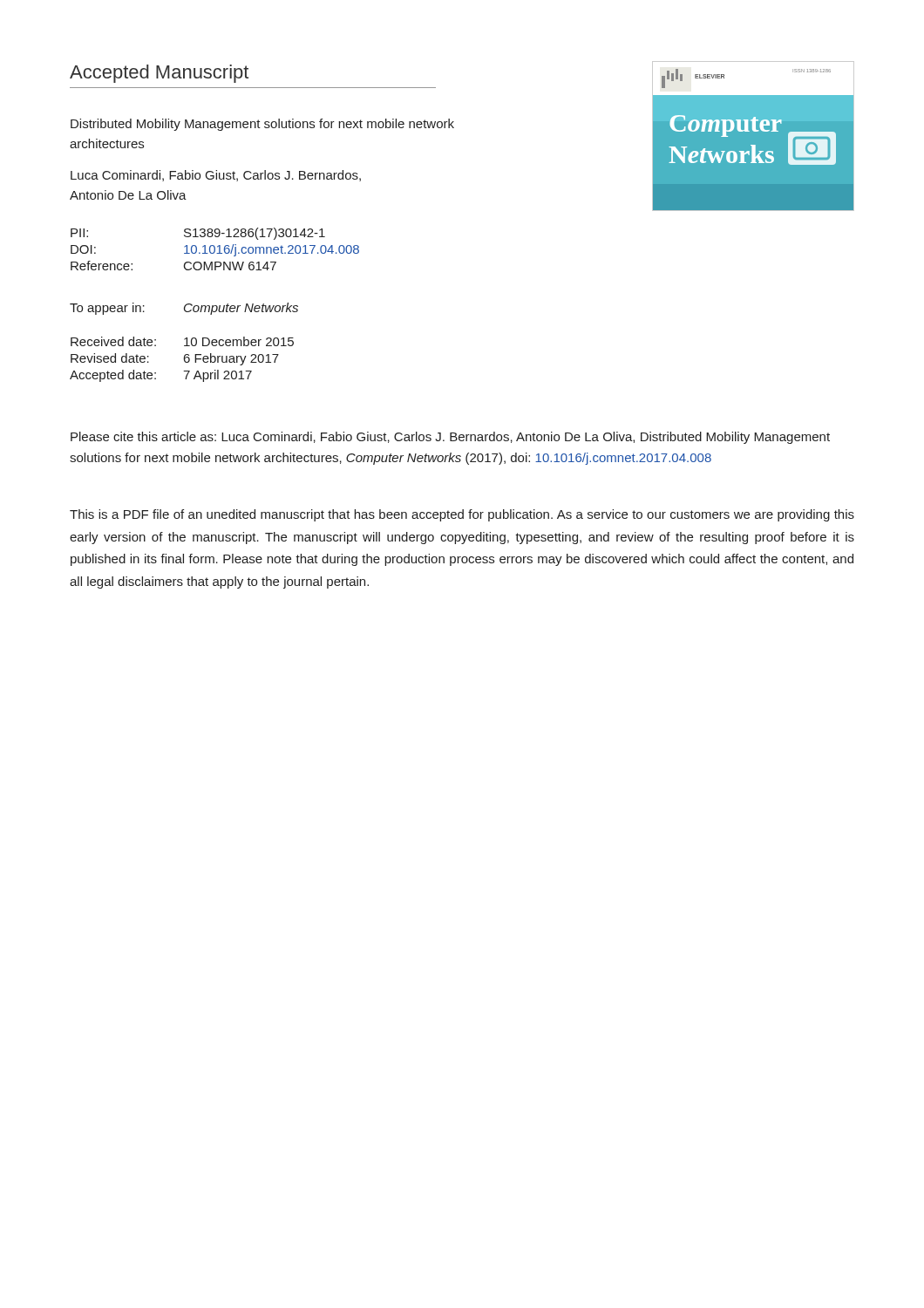Locate the table with the text "COMPNW 6147"
Screen dimensions: 1308x924
[262, 249]
